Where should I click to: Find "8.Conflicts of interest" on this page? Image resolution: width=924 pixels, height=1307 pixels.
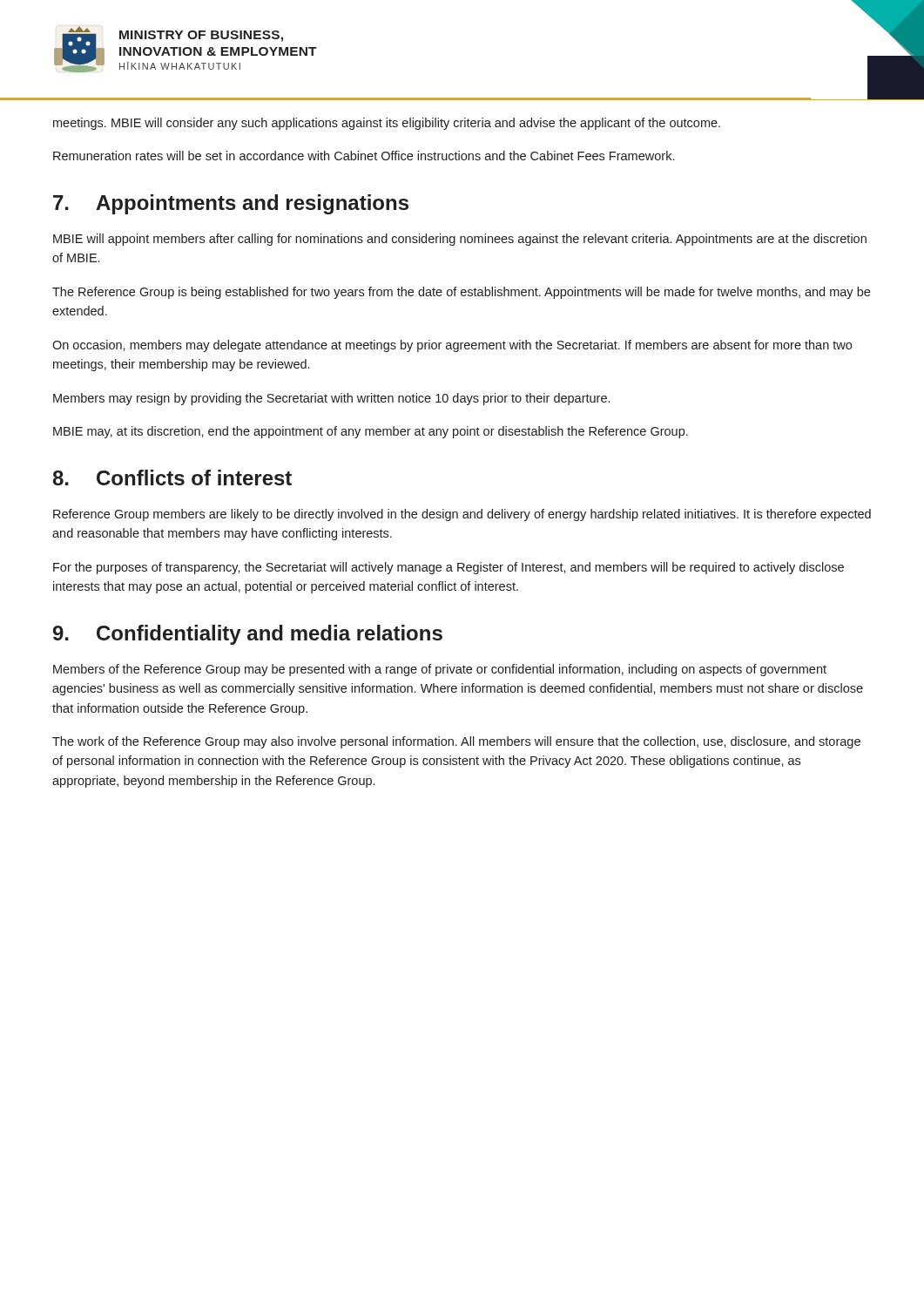tap(172, 477)
